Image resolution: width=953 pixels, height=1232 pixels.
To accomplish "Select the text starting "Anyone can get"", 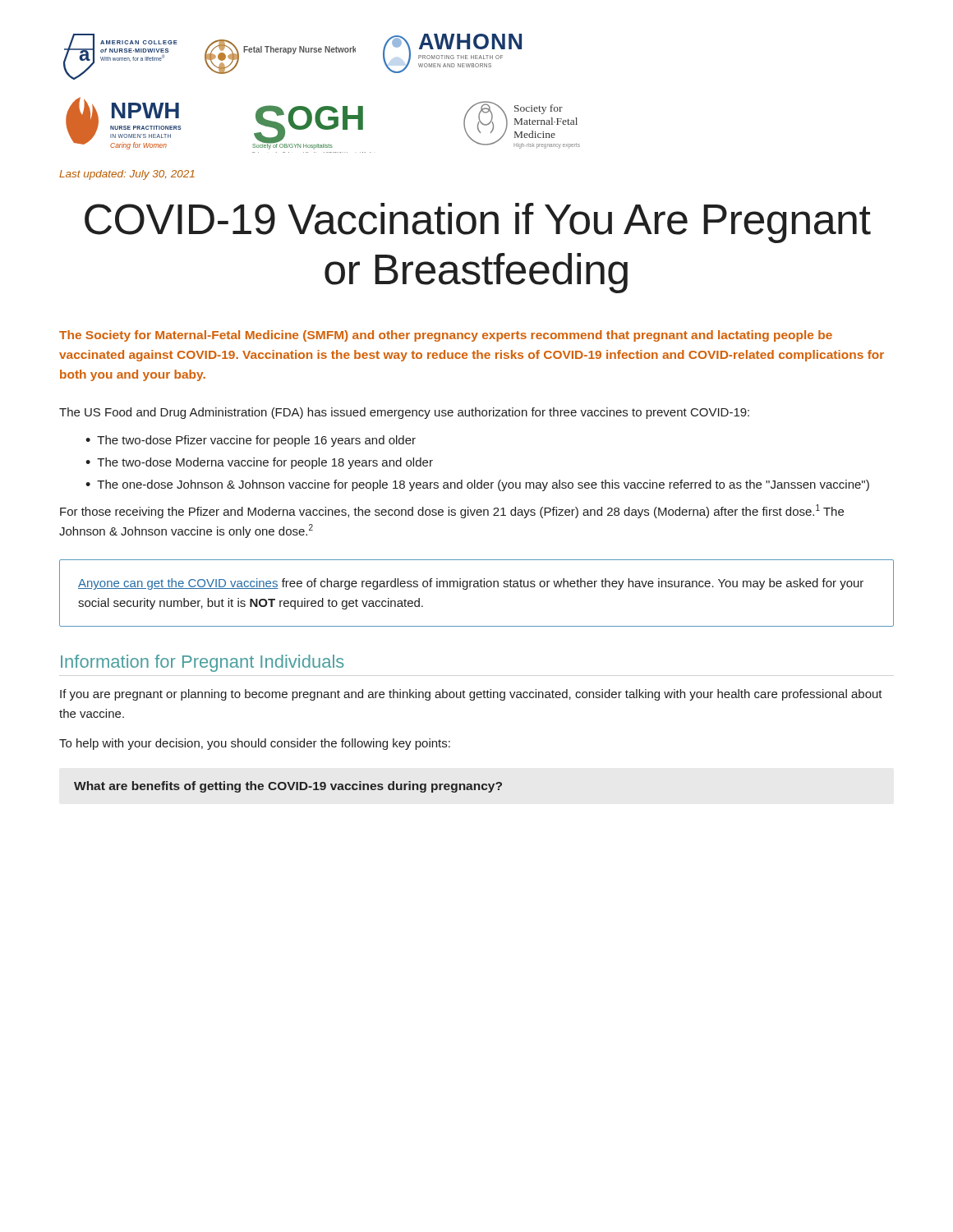I will pyautogui.click(x=471, y=593).
